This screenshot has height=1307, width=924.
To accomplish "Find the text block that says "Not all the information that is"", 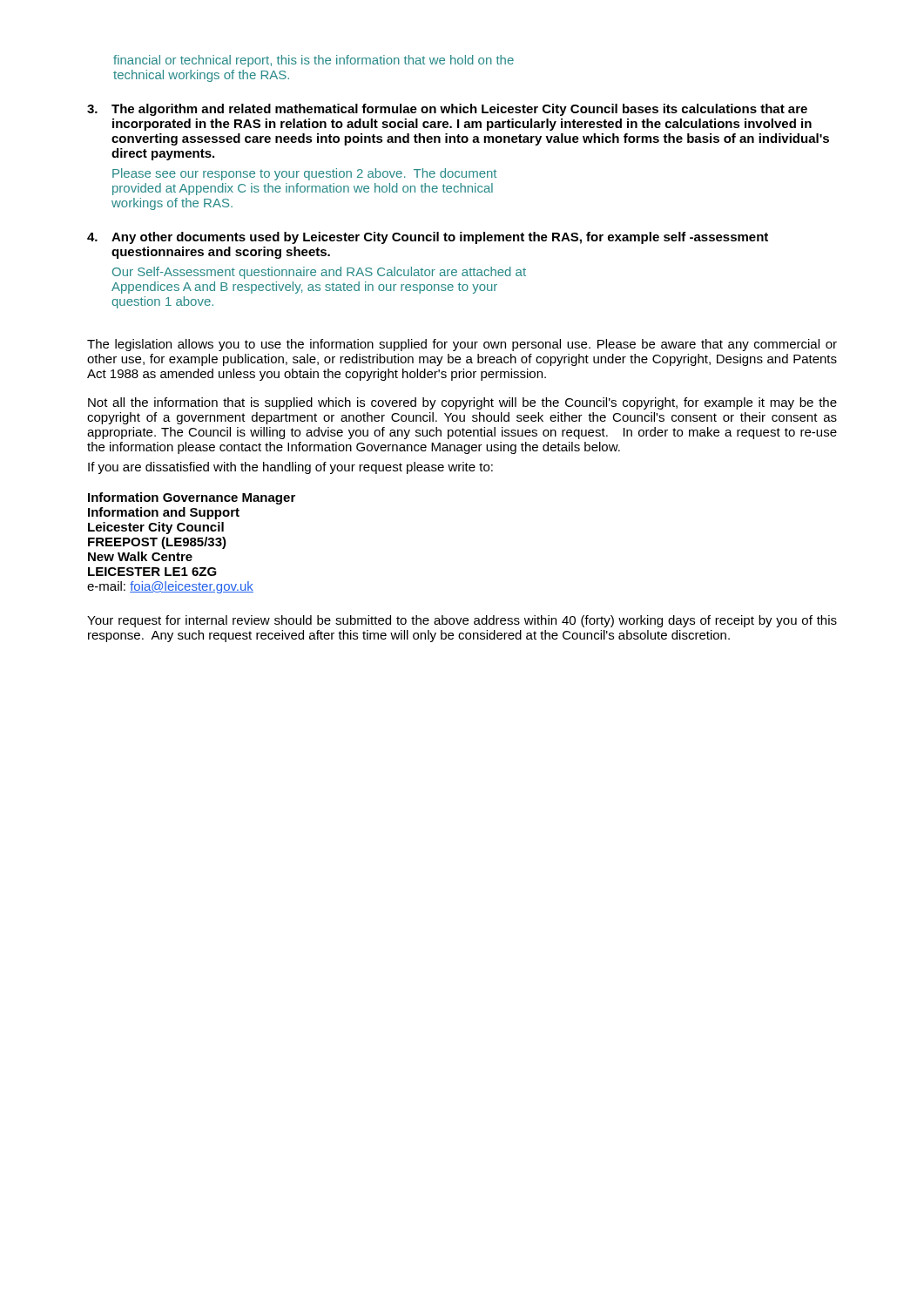I will tap(462, 424).
